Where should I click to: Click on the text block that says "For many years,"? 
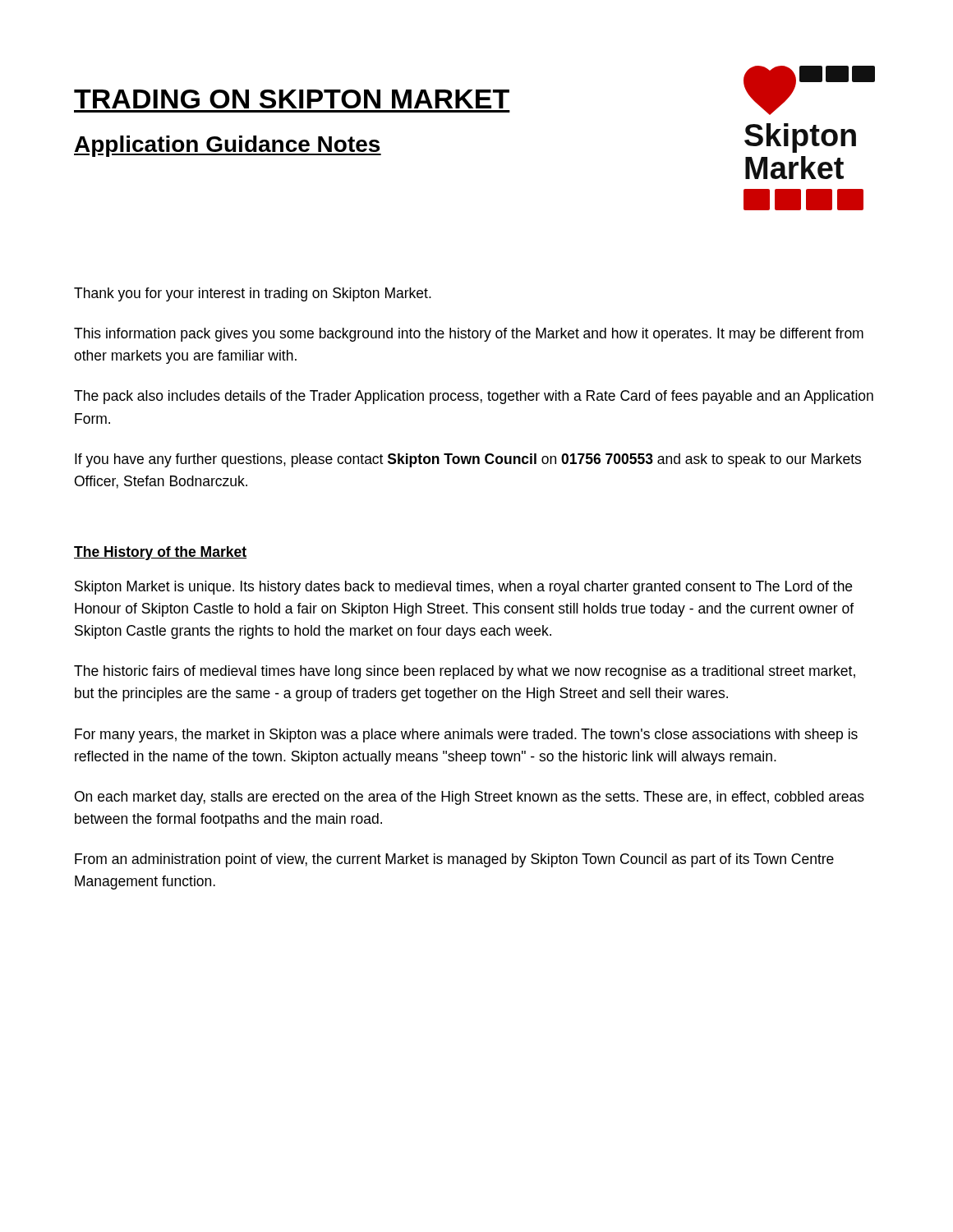tap(466, 745)
